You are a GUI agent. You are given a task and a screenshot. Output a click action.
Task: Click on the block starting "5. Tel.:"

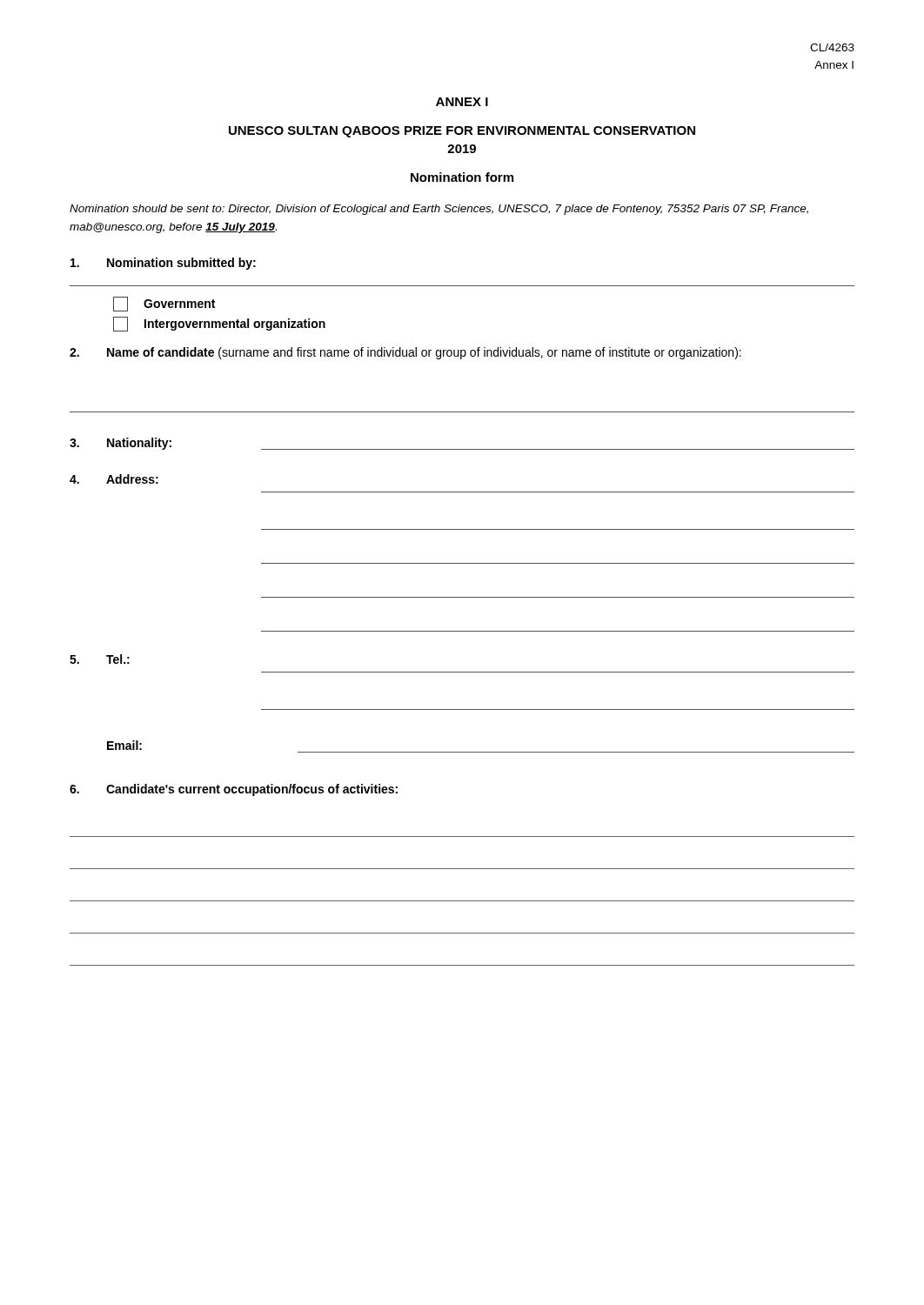[121, 659]
